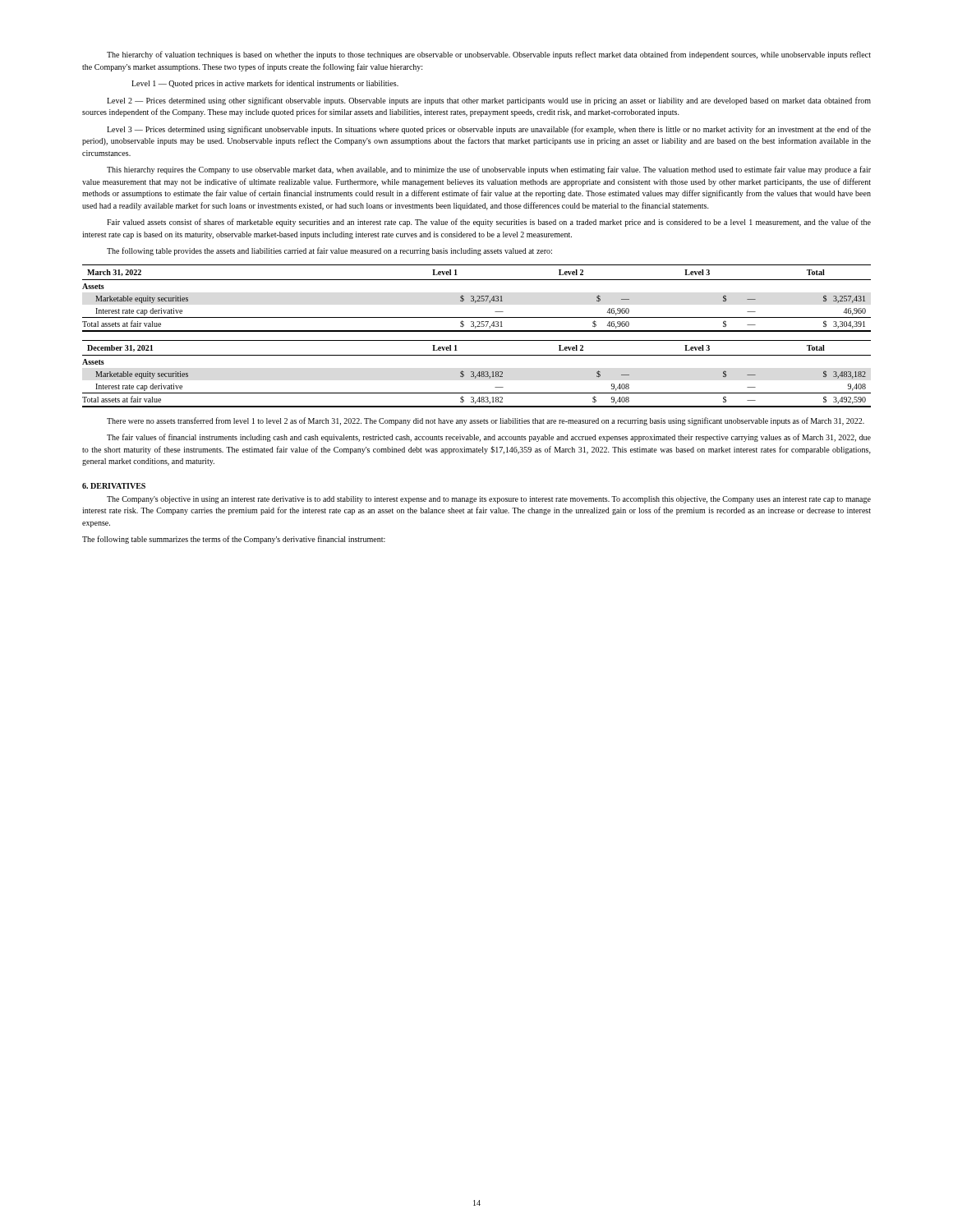
Task: Click on the text block starting "The fair values of financial instruments including"
Action: coord(476,449)
